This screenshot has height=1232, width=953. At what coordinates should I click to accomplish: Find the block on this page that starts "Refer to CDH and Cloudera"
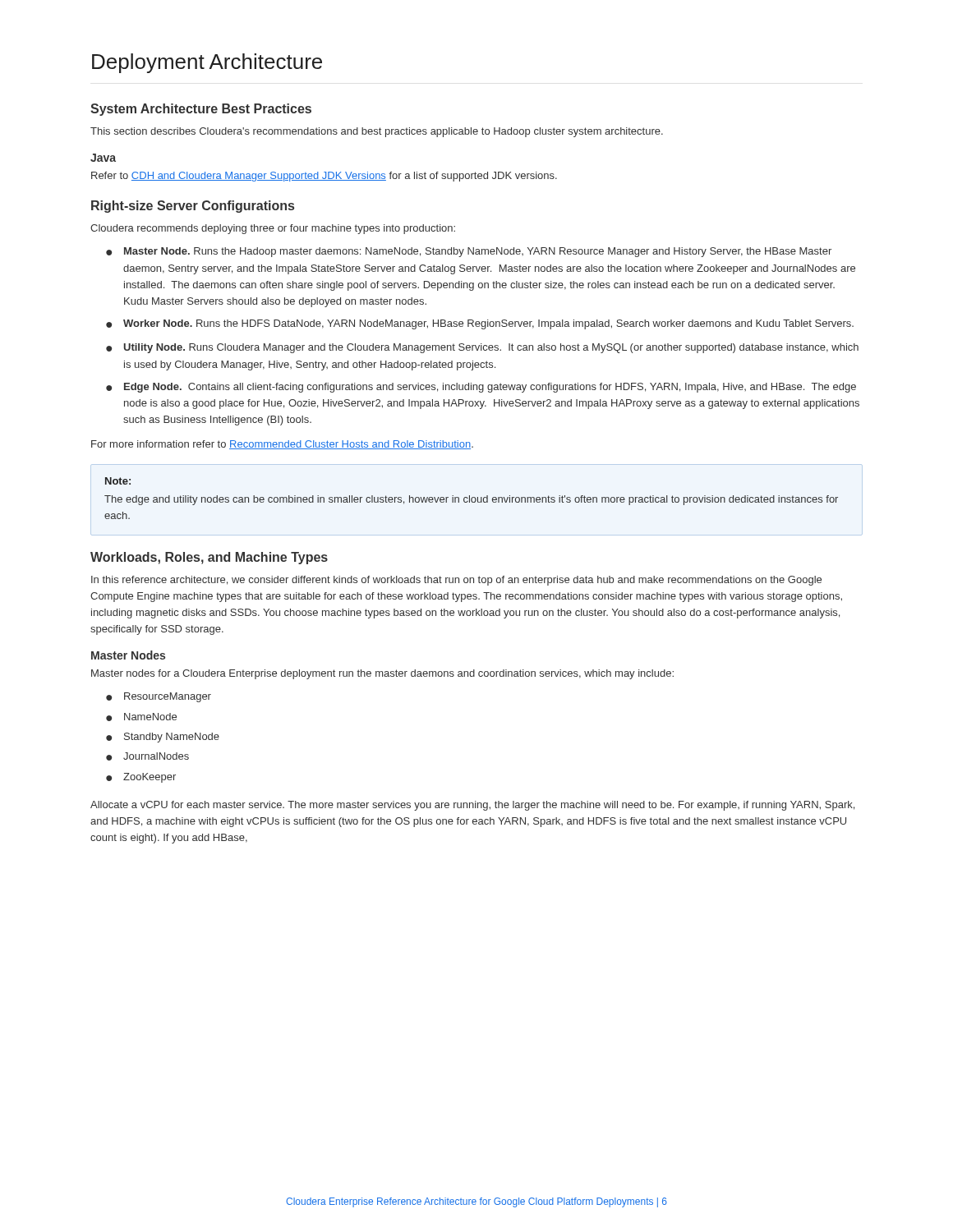click(x=476, y=176)
